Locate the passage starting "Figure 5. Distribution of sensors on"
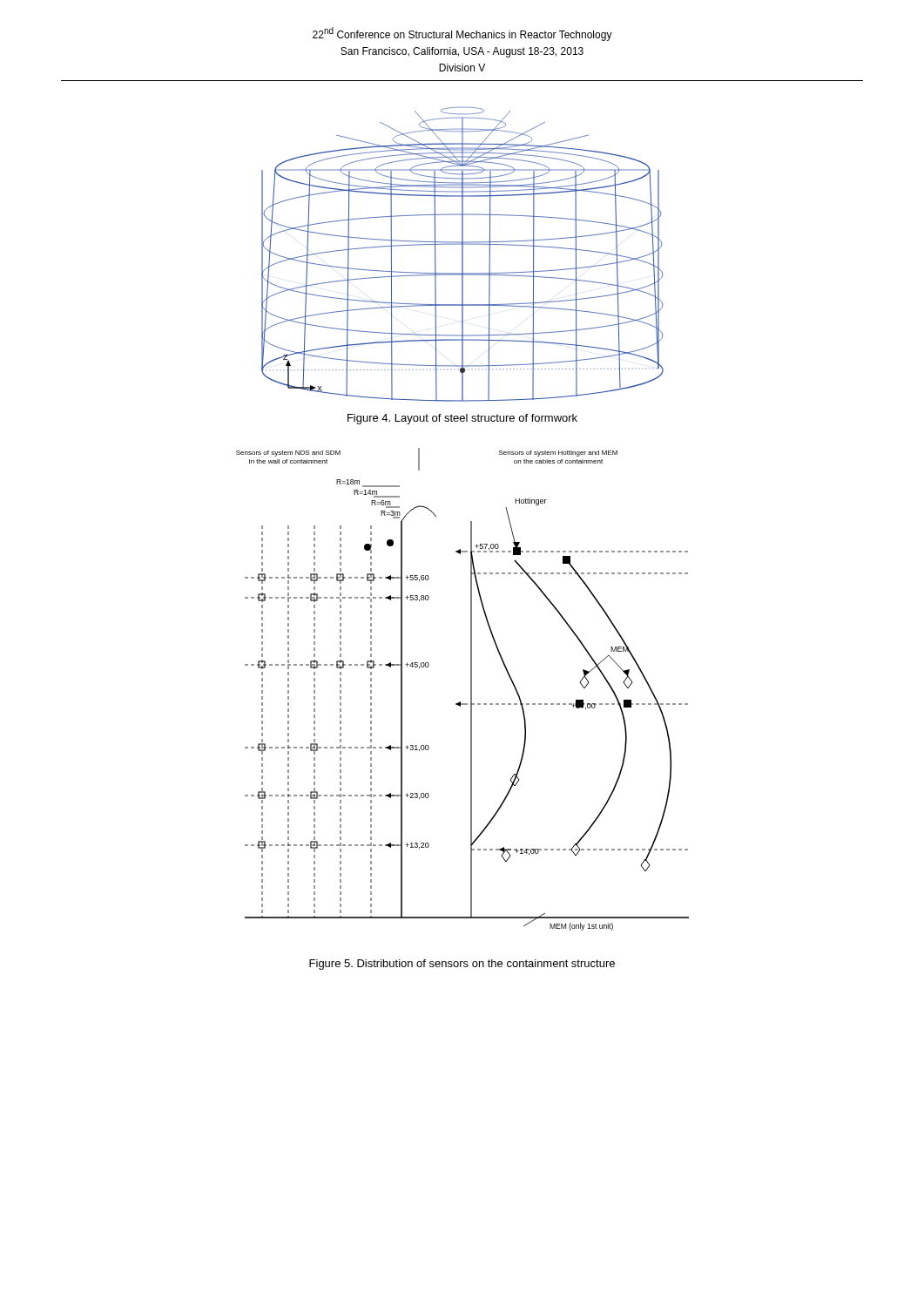This screenshot has height=1307, width=924. coord(462,963)
